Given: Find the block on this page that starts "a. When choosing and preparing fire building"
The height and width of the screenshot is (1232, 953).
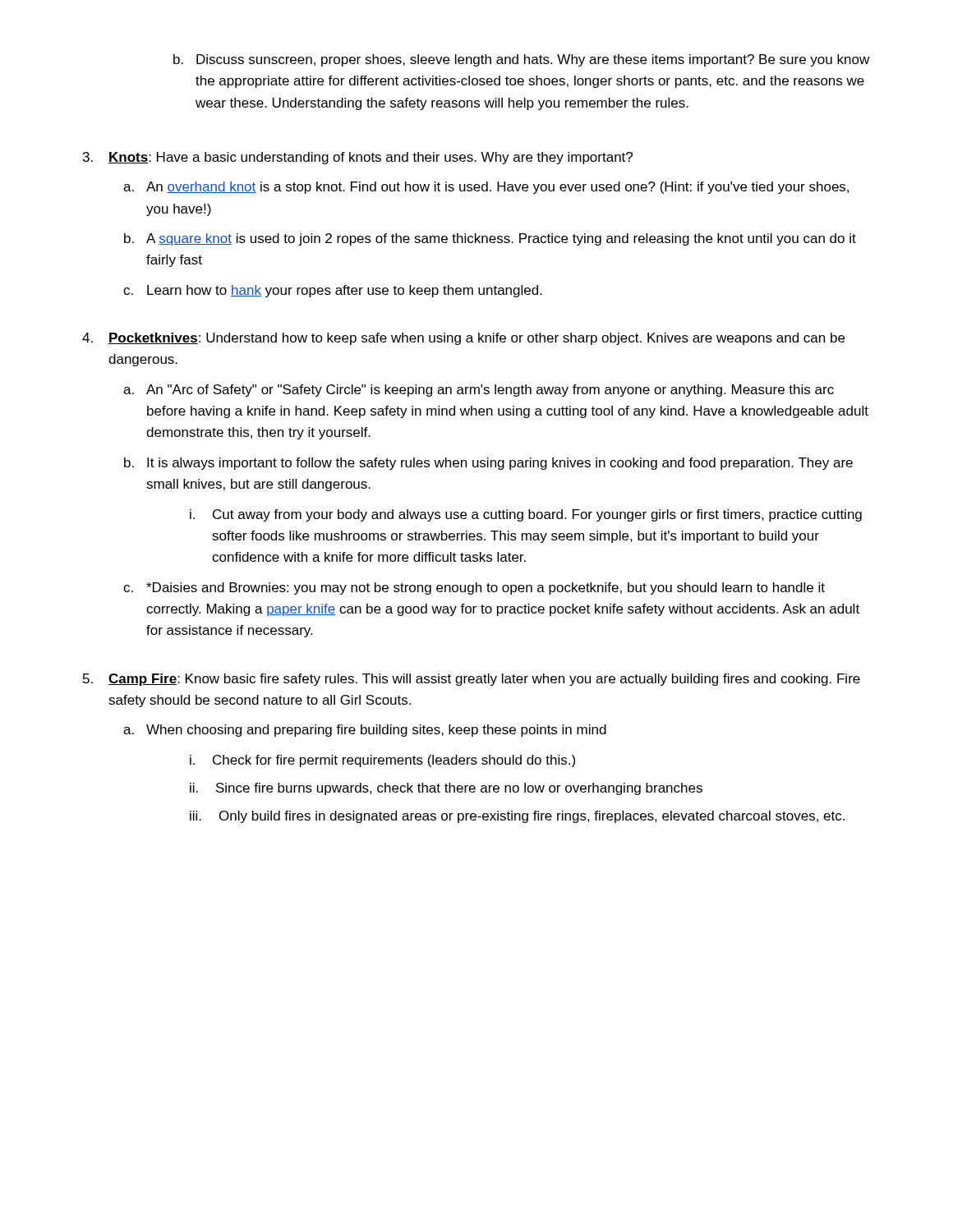Looking at the screenshot, I should click(497, 731).
